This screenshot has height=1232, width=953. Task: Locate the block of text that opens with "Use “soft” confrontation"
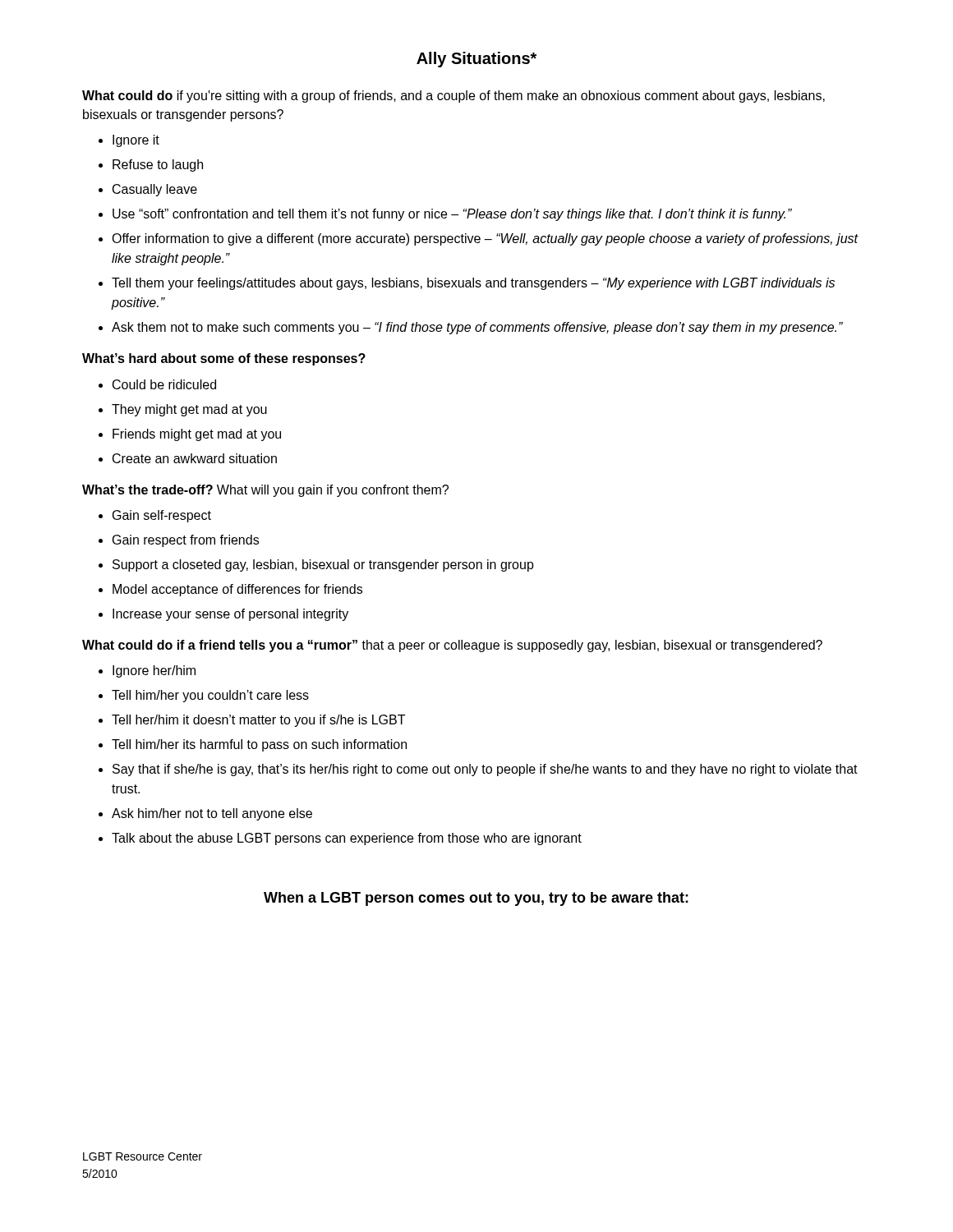(x=476, y=215)
